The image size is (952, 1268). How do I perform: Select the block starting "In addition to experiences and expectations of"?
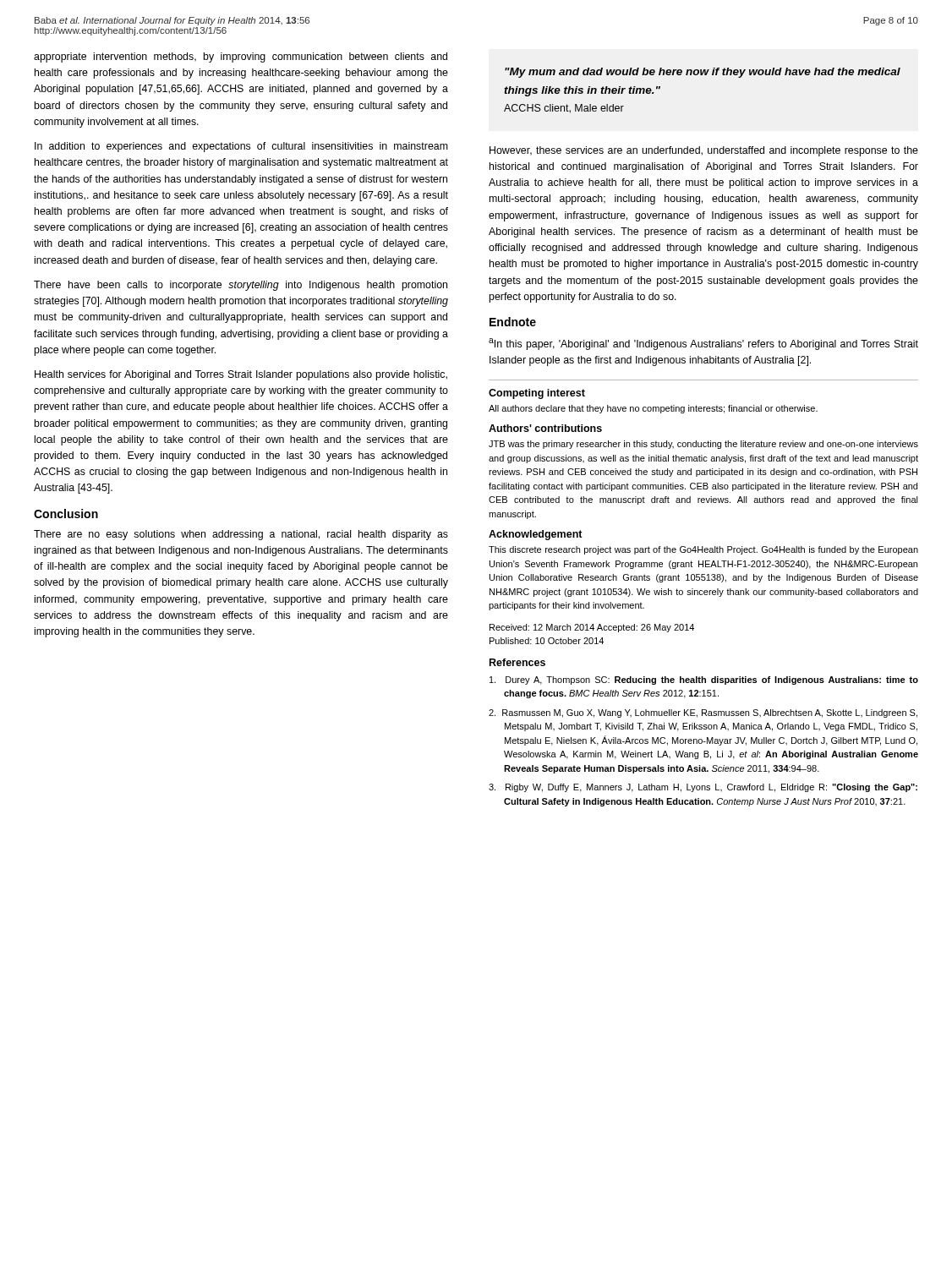pos(241,203)
